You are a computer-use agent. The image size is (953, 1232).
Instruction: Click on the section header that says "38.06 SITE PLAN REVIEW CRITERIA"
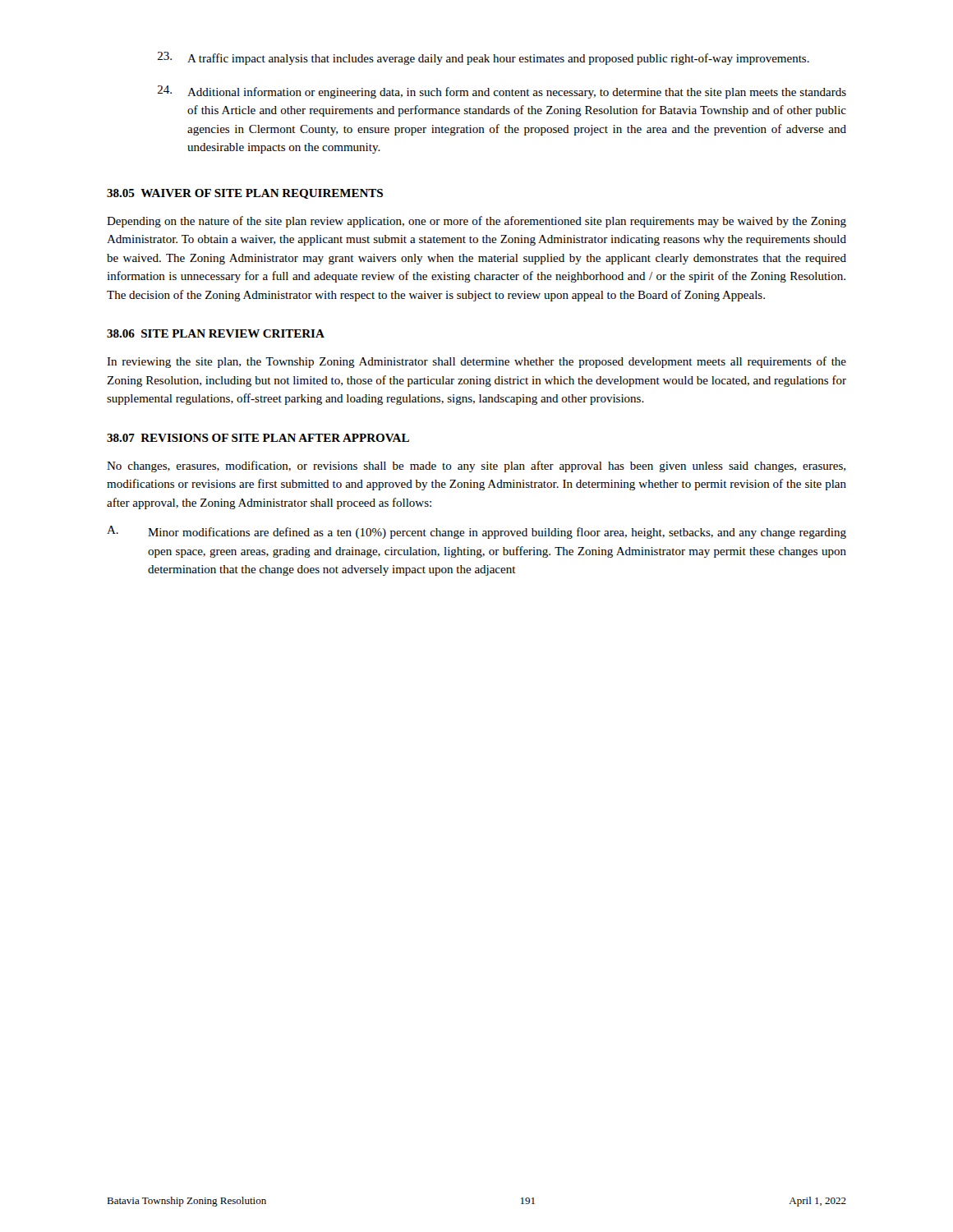[x=216, y=333]
